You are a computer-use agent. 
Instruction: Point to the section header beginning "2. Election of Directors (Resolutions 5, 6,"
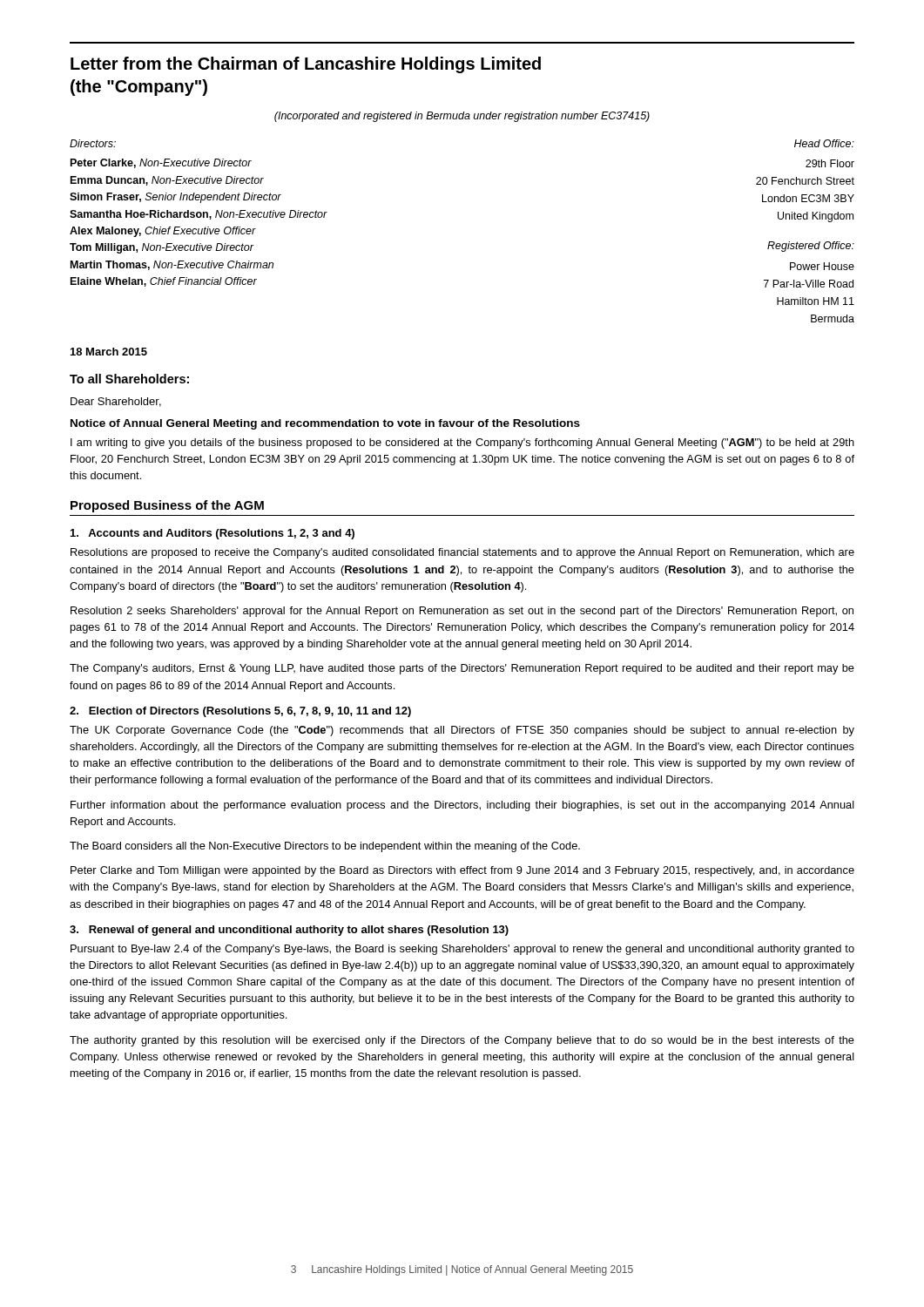point(241,710)
